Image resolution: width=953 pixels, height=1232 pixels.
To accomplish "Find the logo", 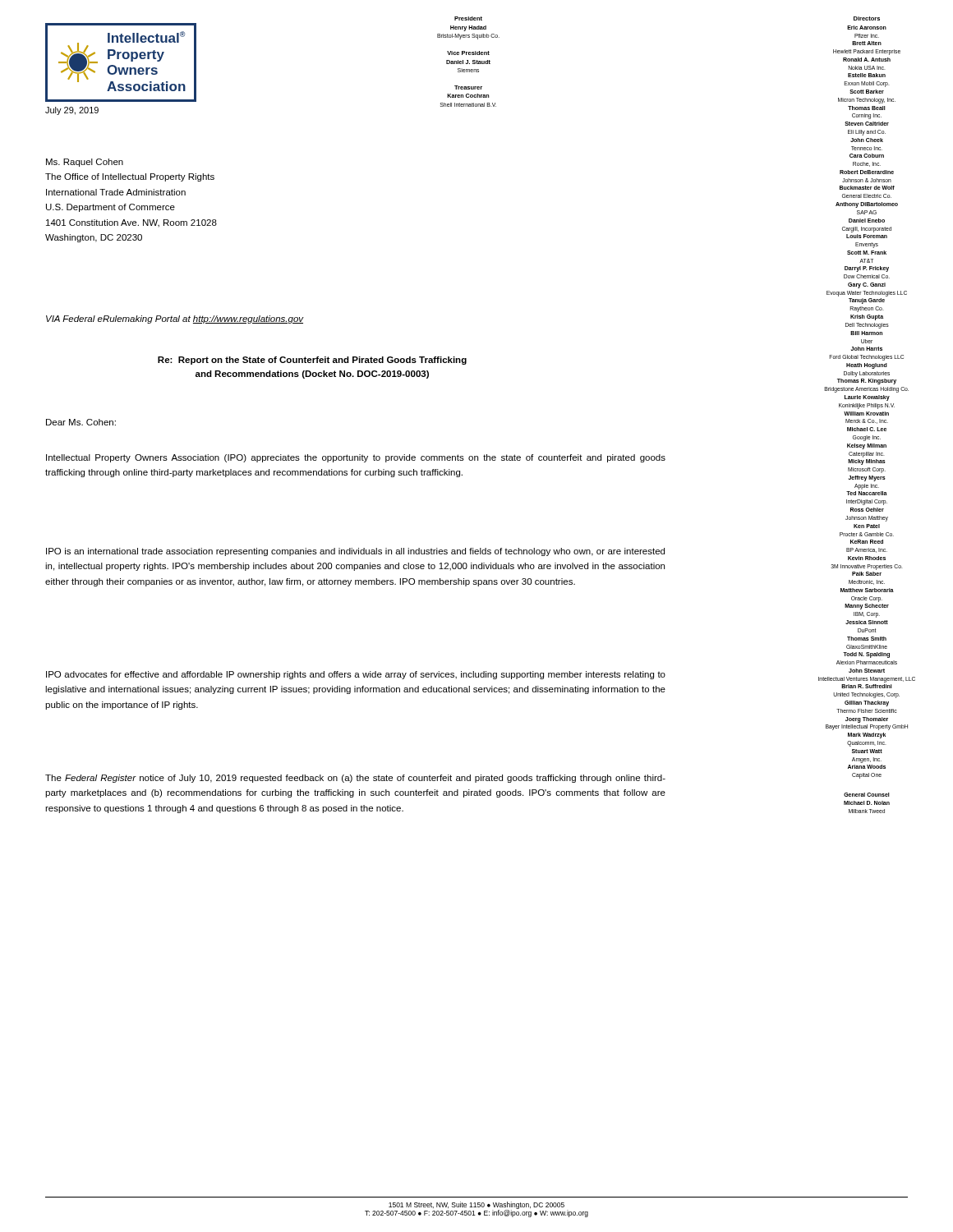I will [x=121, y=63].
